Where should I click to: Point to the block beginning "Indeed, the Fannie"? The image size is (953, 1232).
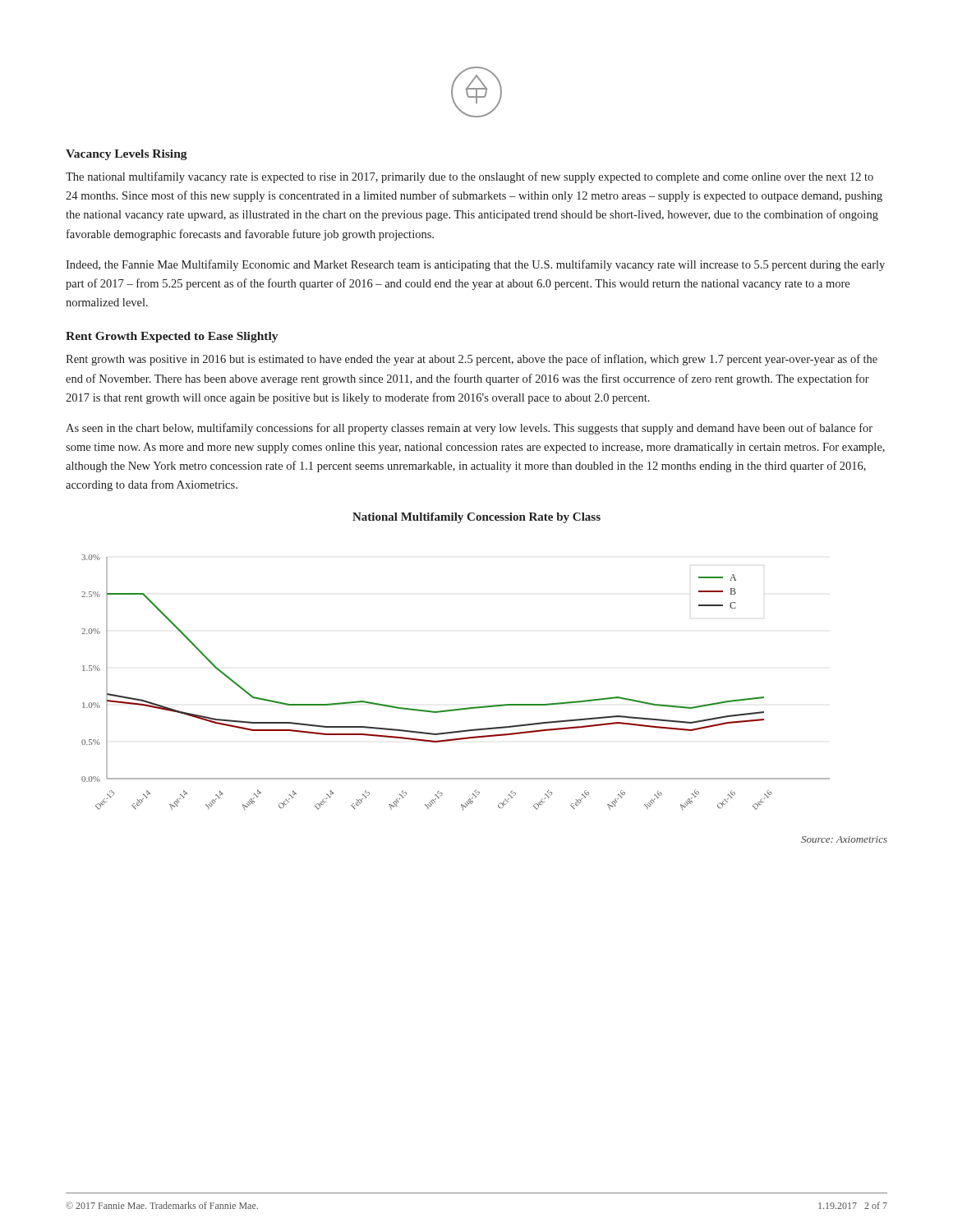tap(475, 283)
